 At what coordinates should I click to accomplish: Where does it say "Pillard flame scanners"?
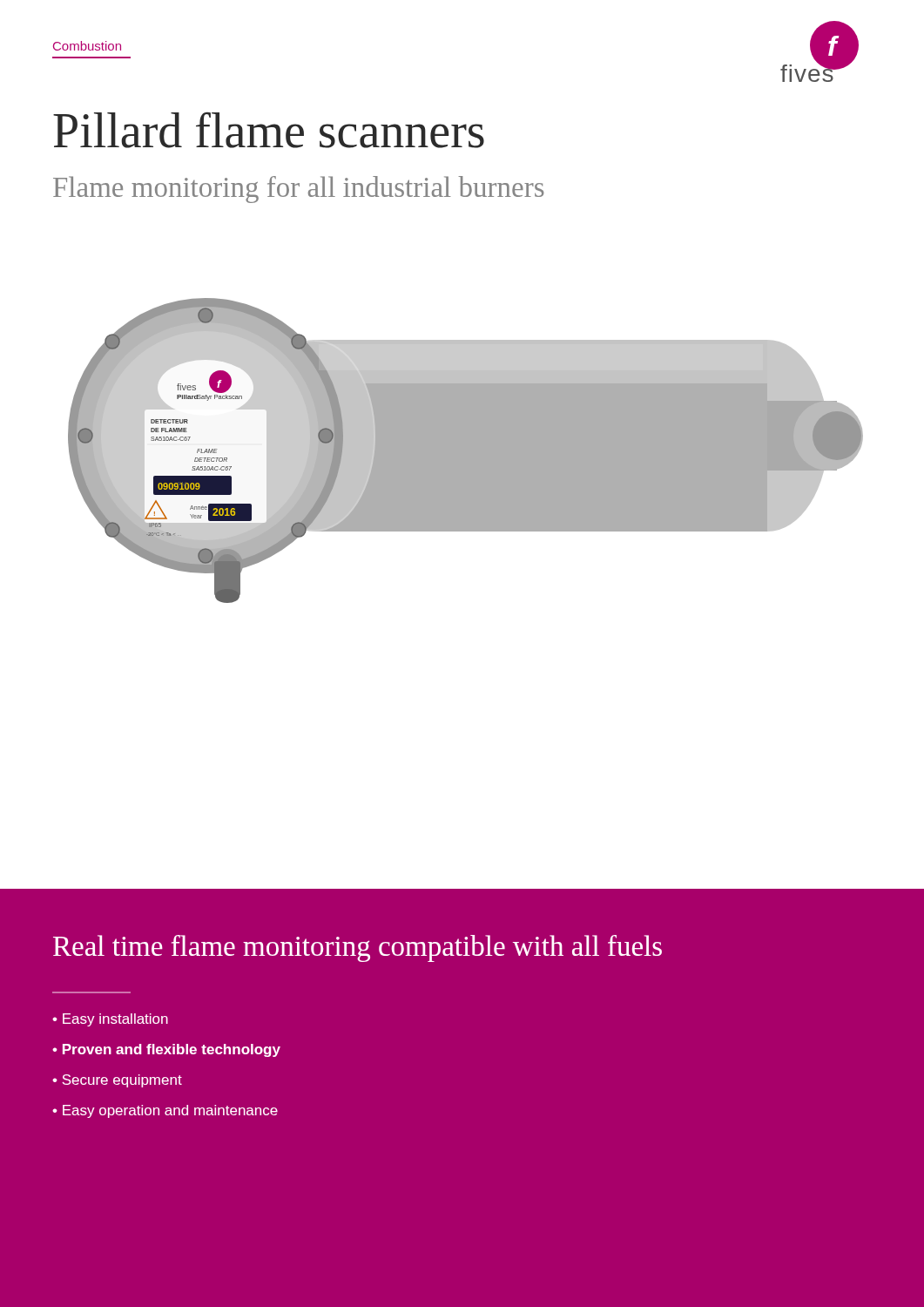(x=401, y=131)
